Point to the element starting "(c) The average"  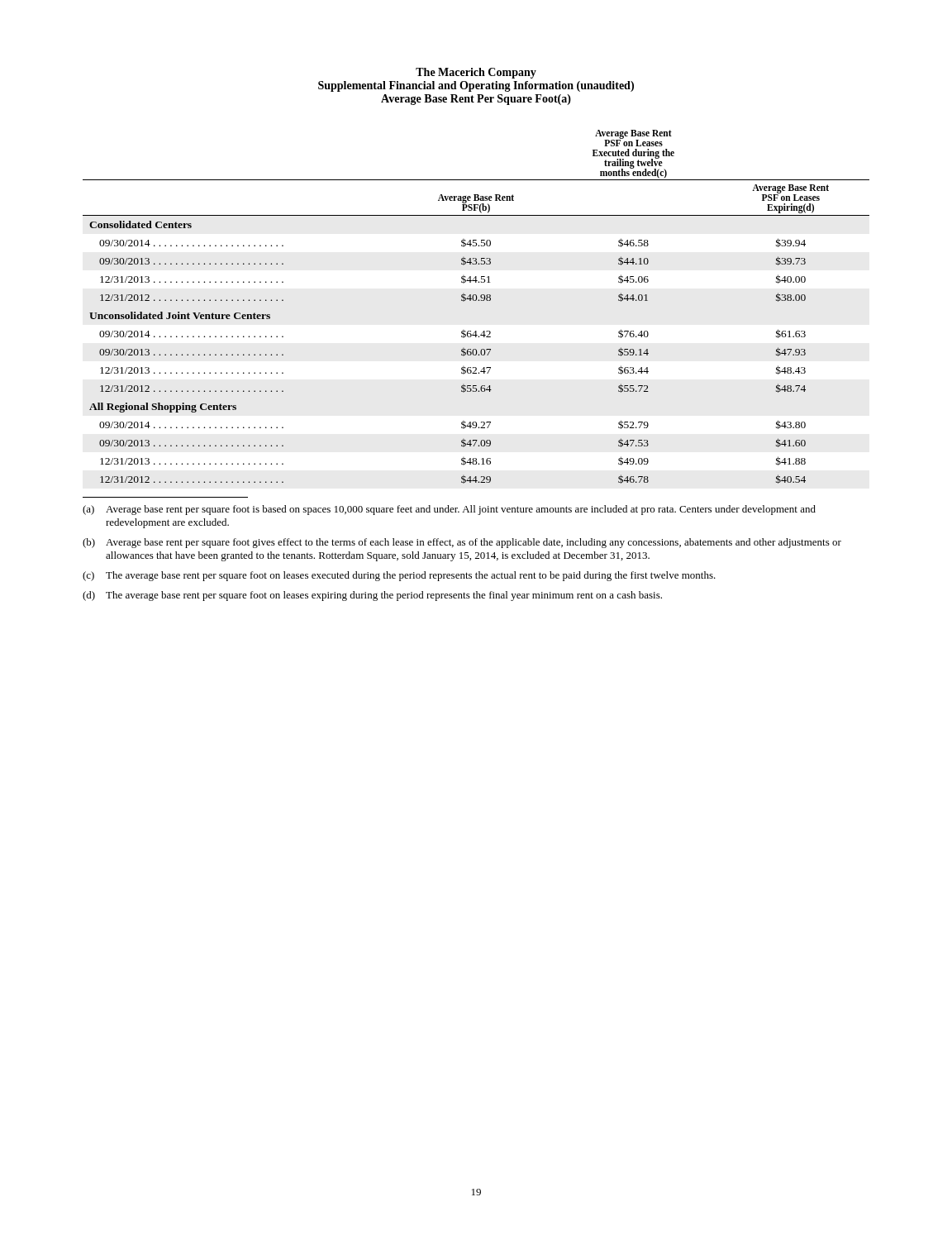tap(476, 575)
